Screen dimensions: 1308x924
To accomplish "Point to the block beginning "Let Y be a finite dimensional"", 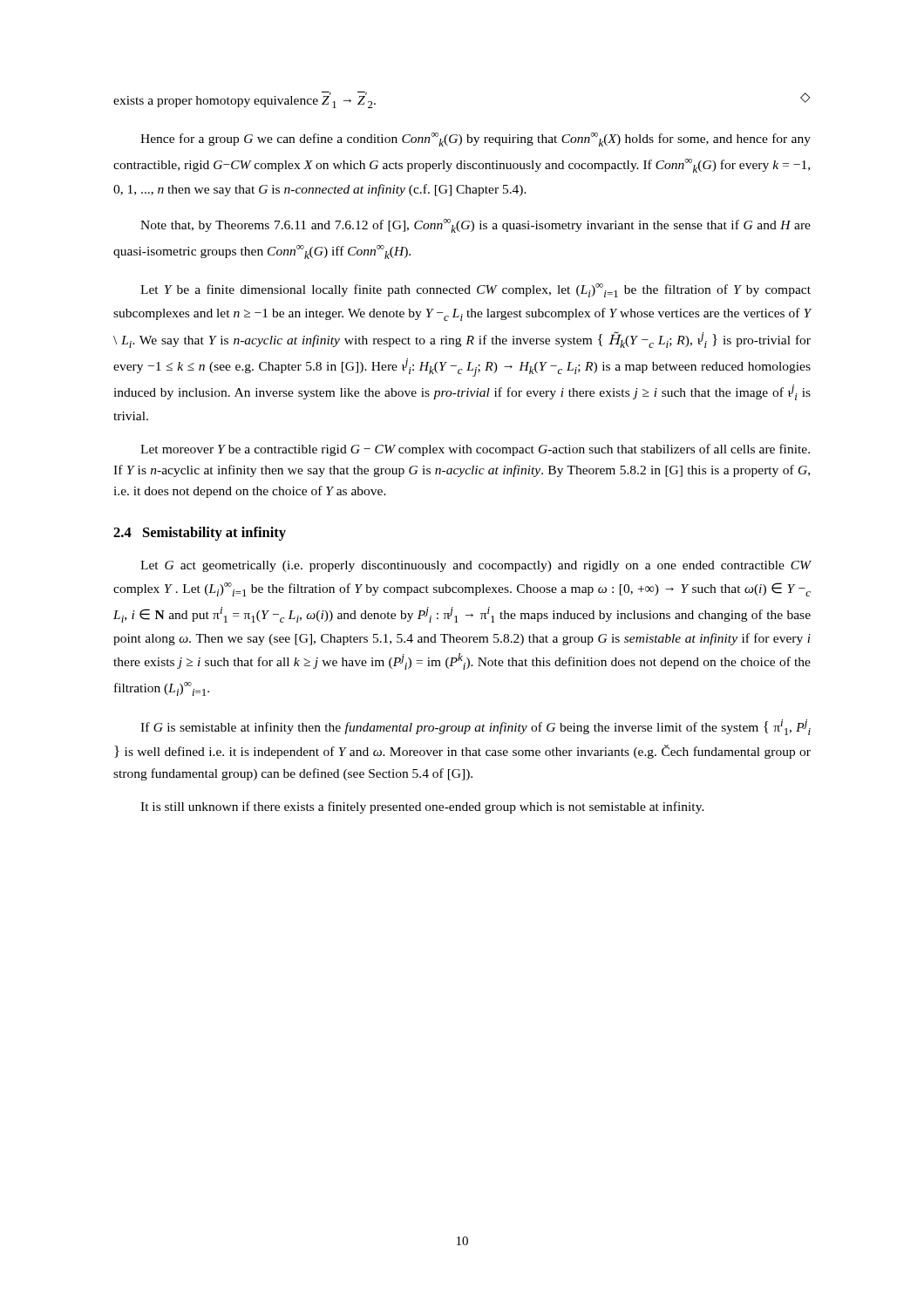I will pos(462,351).
